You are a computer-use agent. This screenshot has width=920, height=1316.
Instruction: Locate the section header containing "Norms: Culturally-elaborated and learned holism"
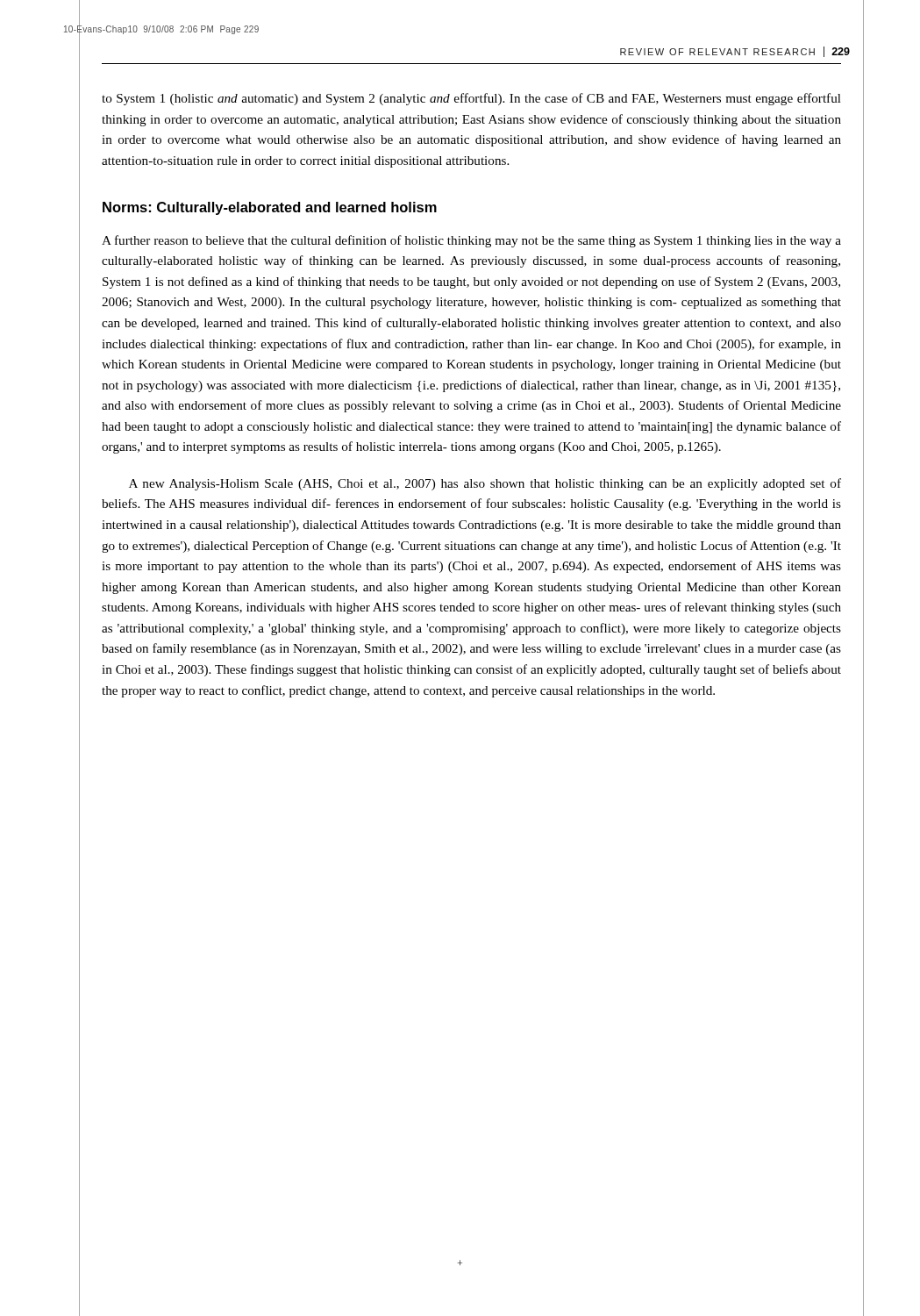(x=269, y=207)
